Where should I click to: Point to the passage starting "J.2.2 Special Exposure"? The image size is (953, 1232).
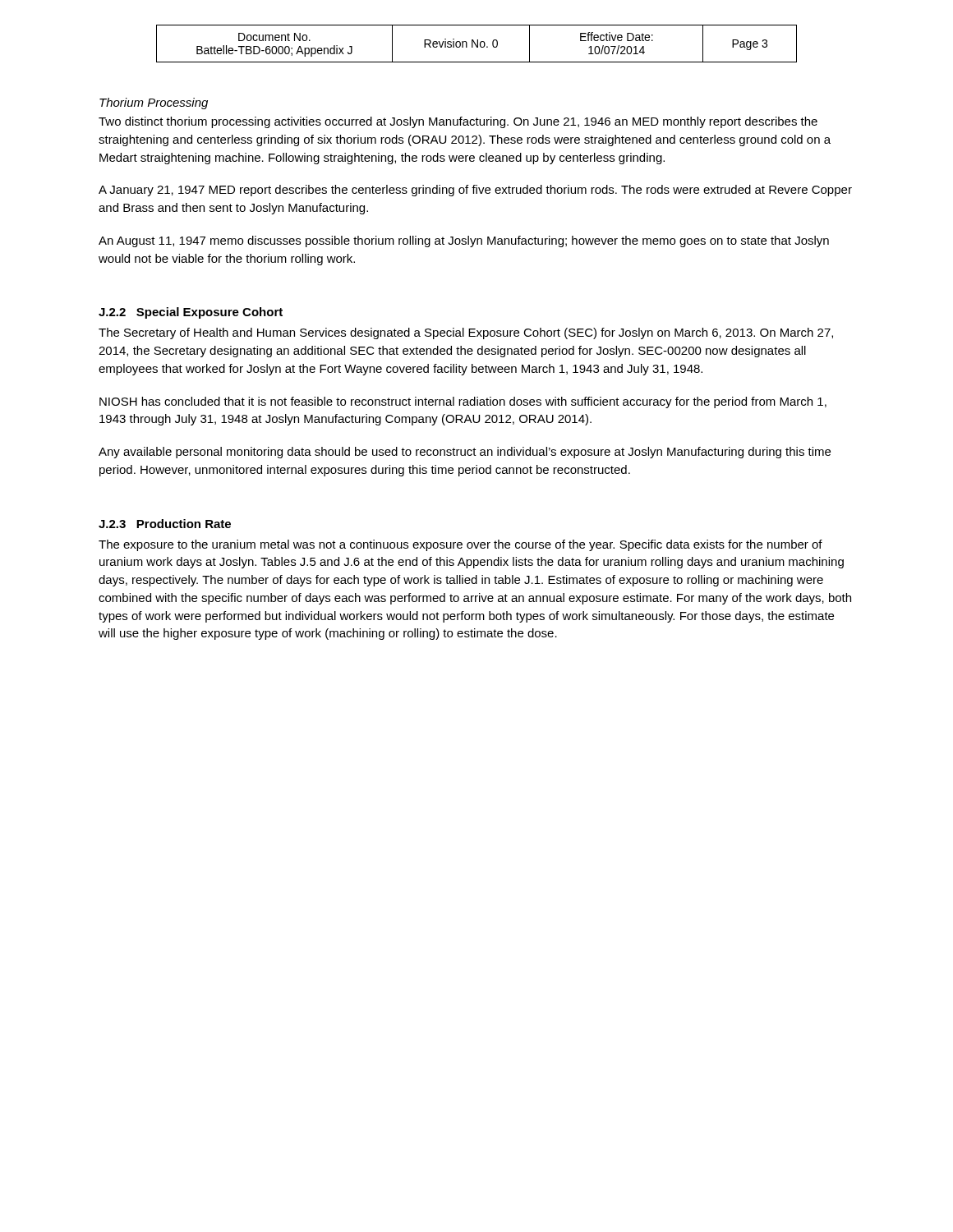191,312
